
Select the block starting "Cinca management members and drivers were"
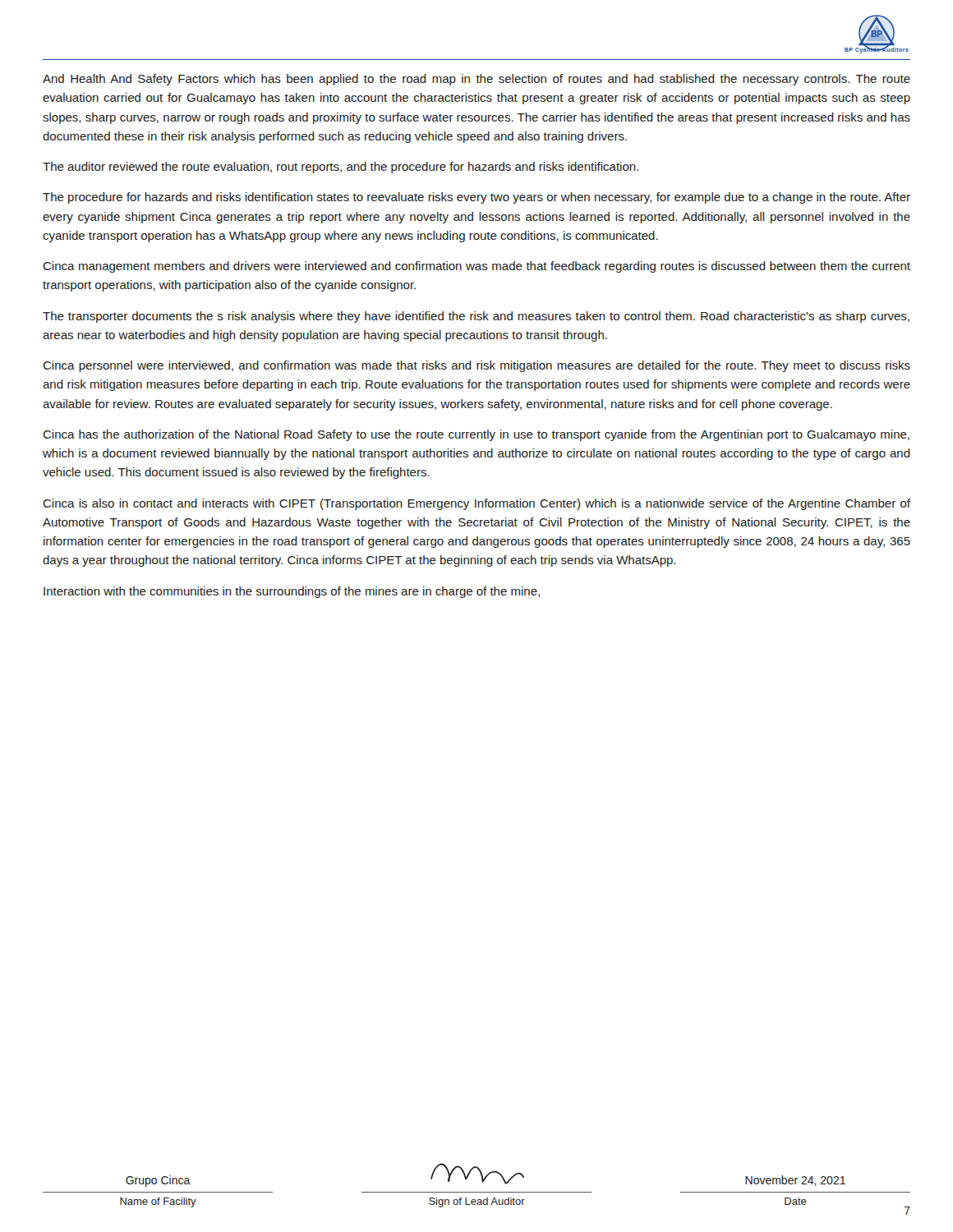476,275
